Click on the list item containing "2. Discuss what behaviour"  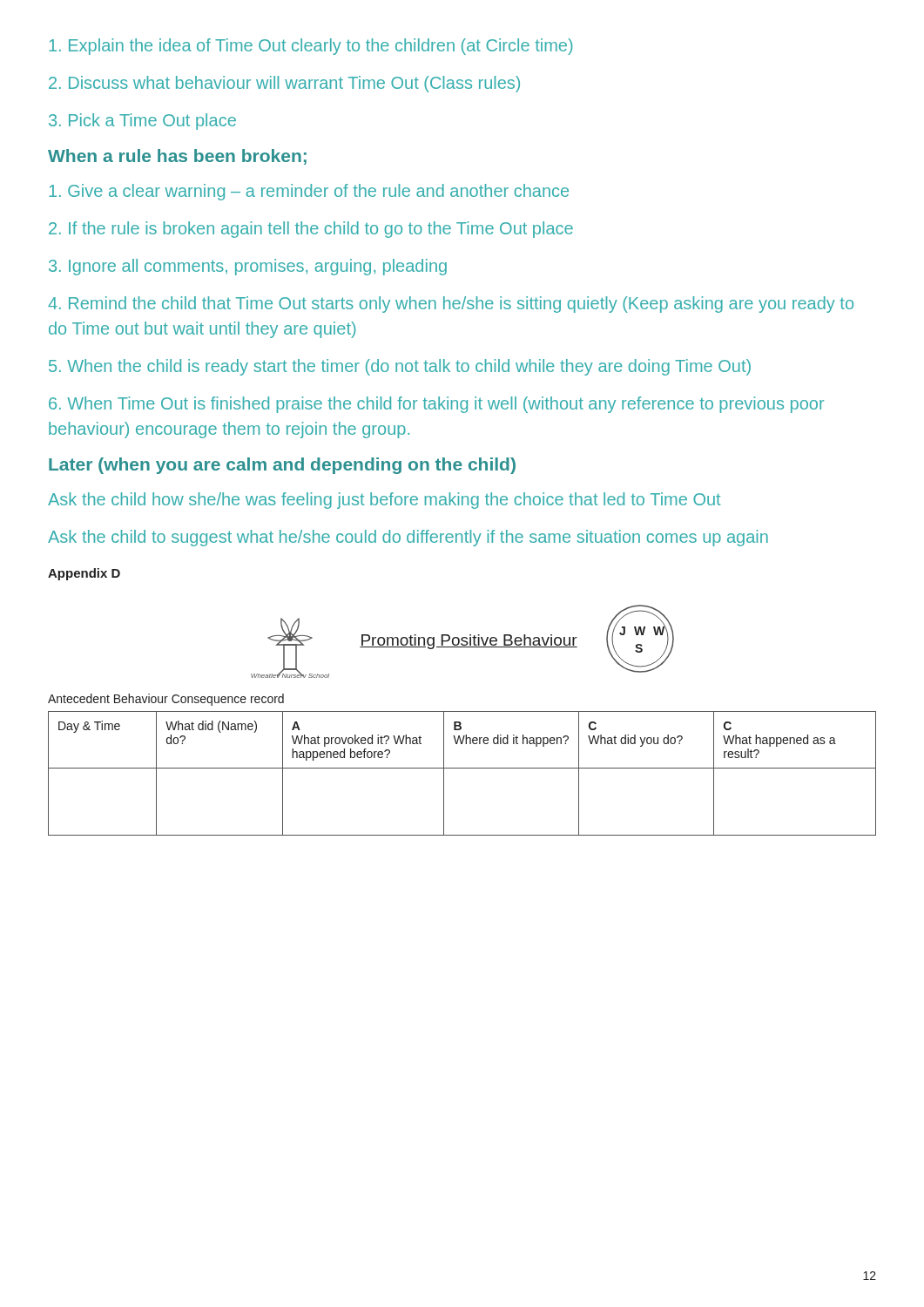[285, 83]
